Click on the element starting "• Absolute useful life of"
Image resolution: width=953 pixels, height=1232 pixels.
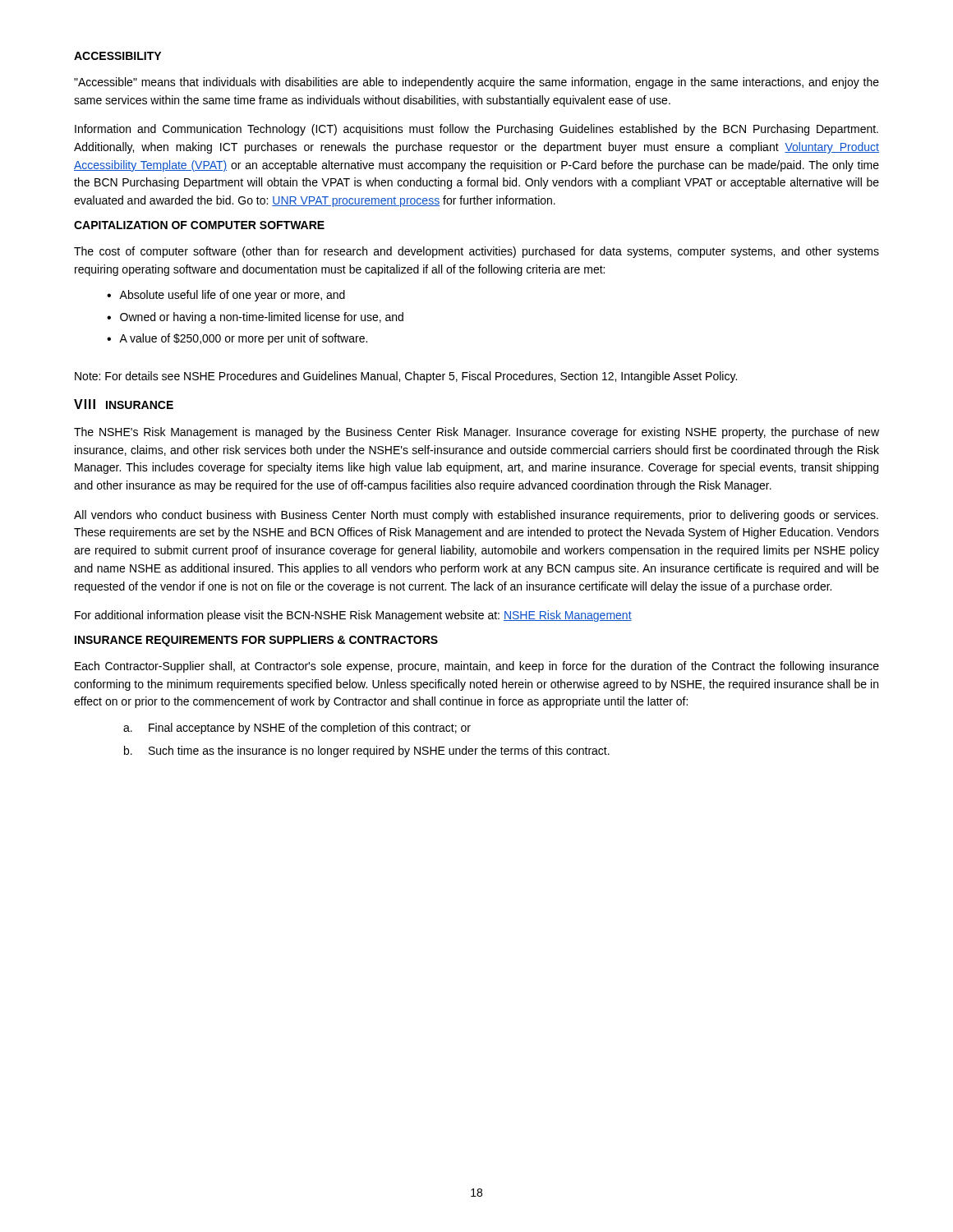coord(226,296)
